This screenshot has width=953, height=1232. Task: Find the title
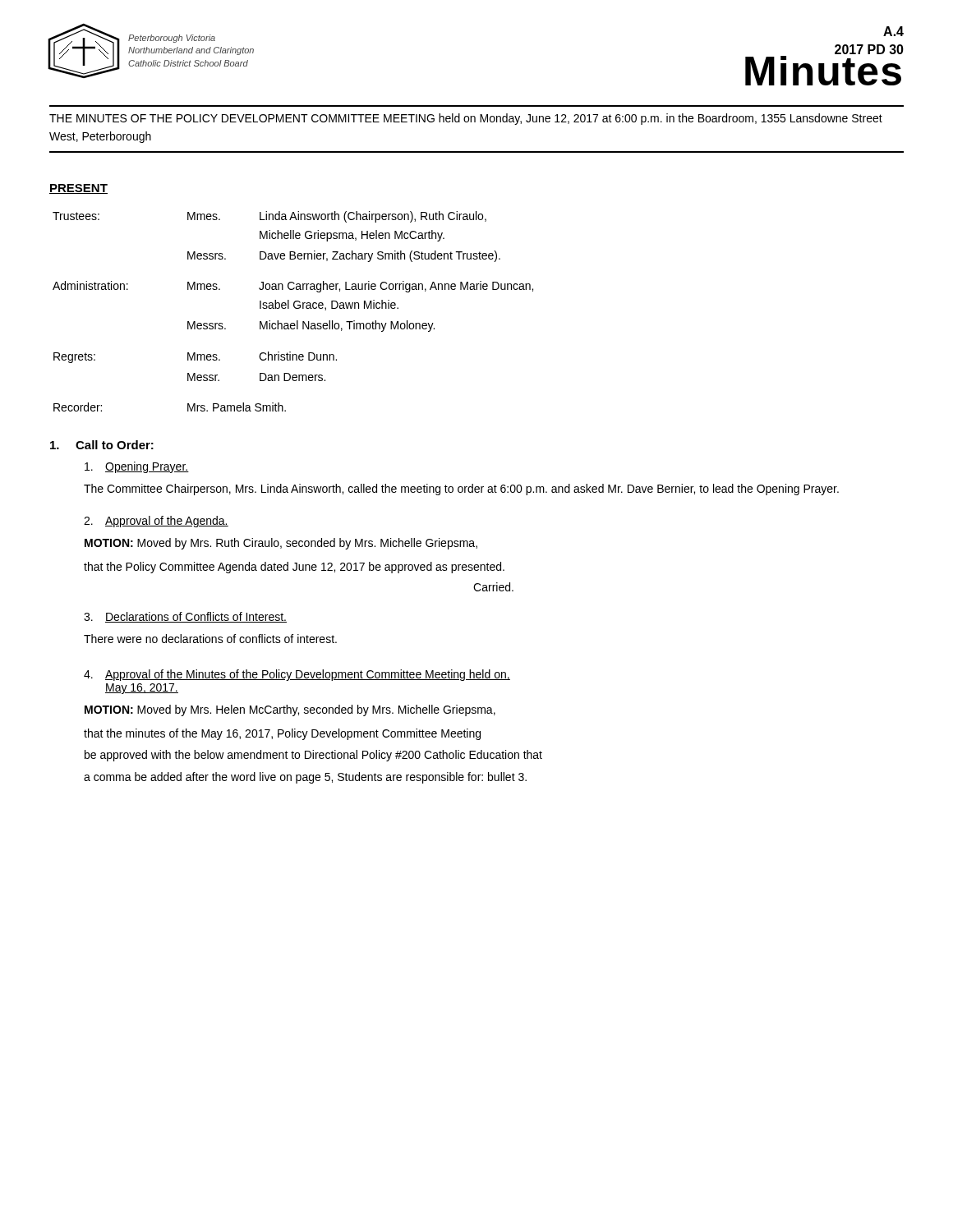[823, 71]
